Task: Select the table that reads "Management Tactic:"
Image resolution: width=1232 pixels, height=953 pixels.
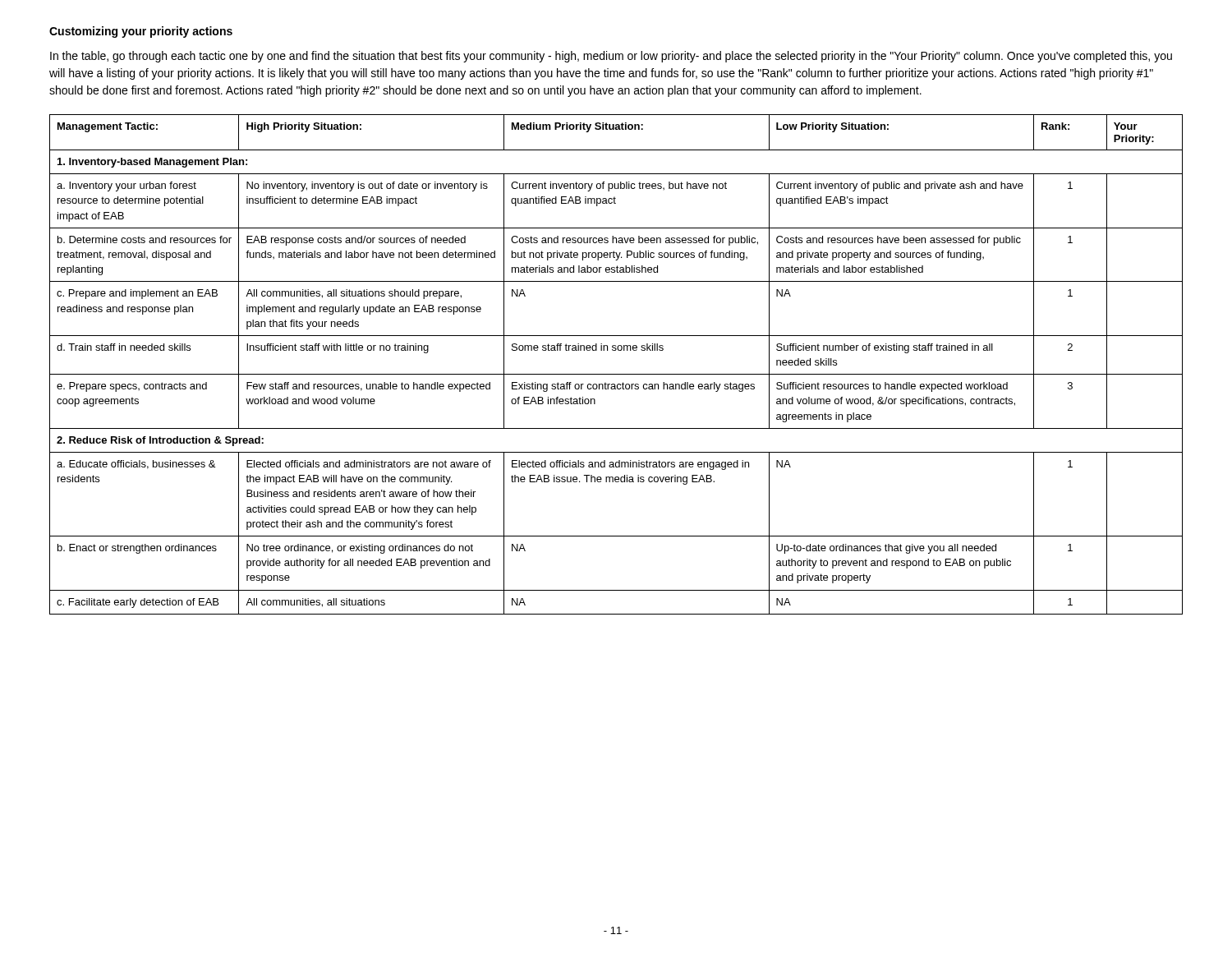Action: click(616, 364)
